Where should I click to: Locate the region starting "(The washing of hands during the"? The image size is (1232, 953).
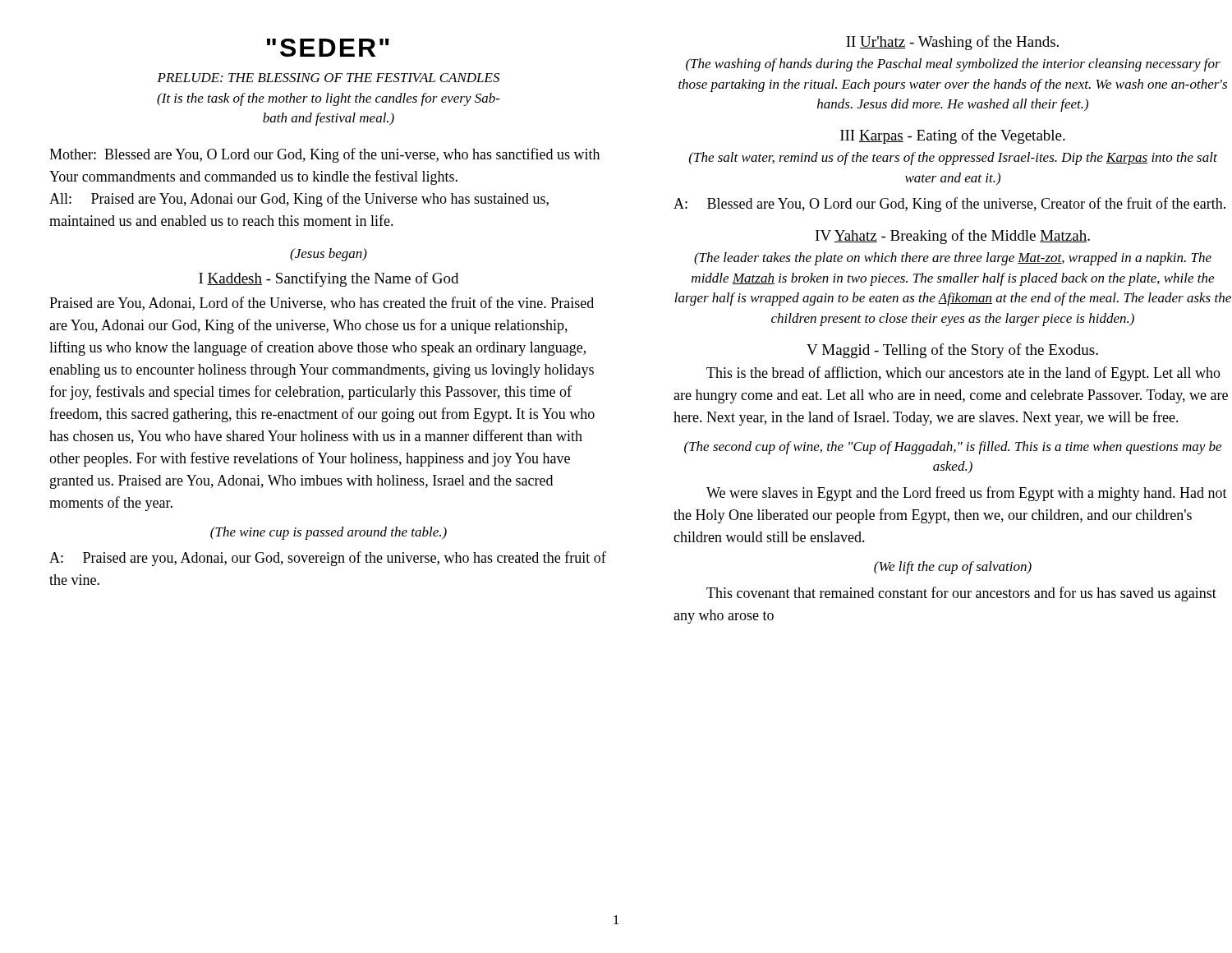coord(953,84)
